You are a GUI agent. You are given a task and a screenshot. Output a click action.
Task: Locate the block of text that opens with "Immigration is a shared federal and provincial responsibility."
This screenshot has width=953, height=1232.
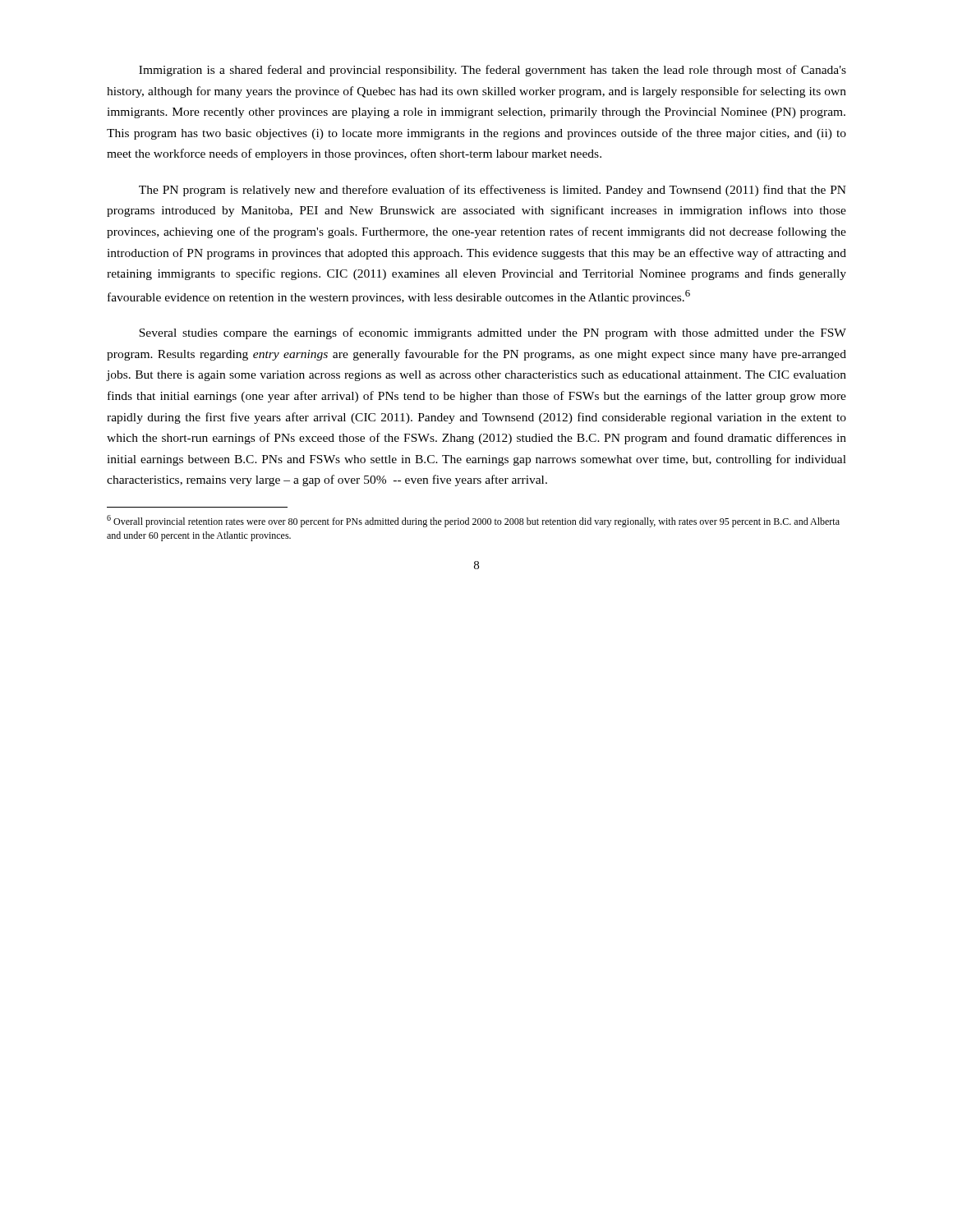pos(476,112)
